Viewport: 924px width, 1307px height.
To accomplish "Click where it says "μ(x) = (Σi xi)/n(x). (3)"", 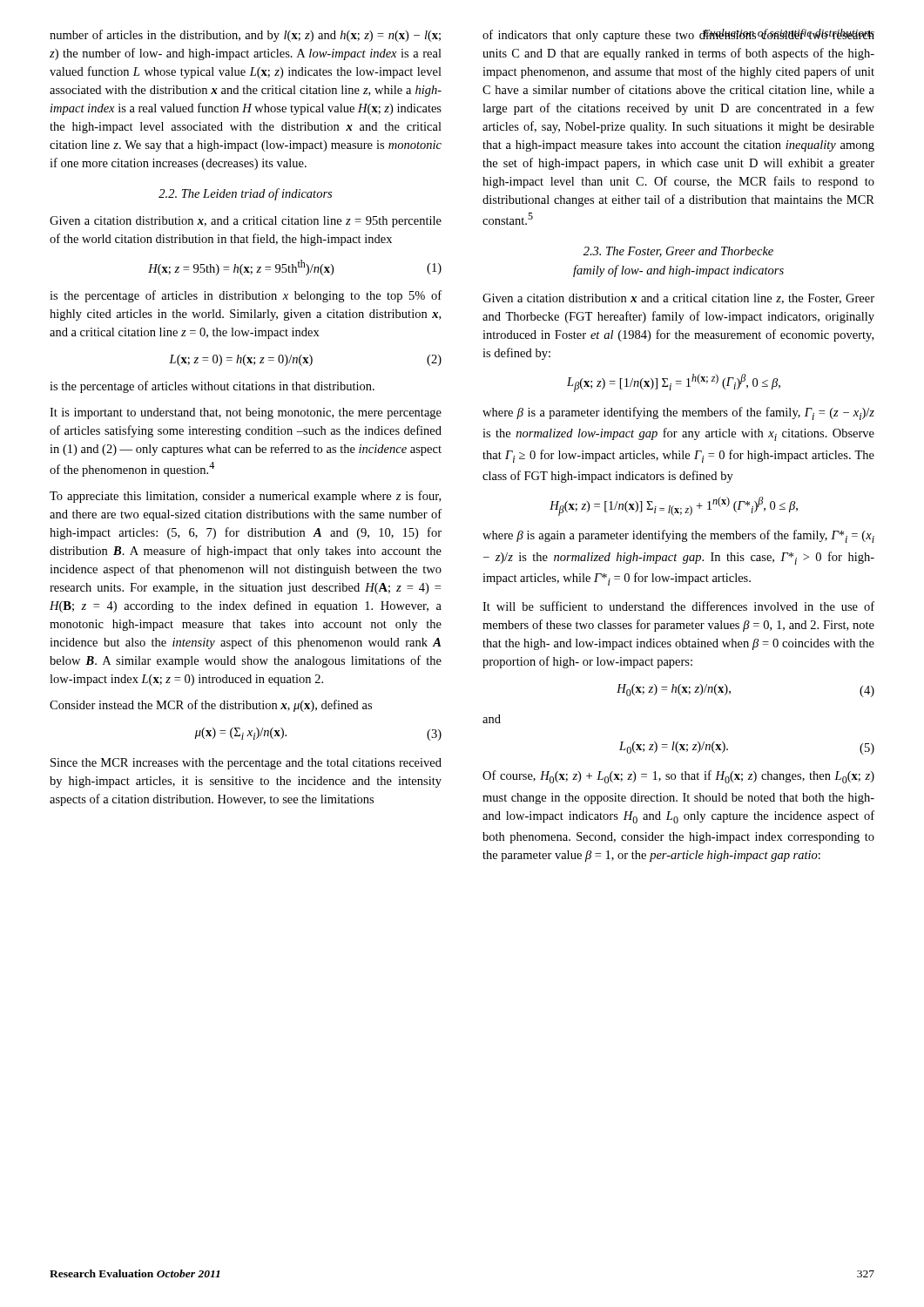I will coord(246,734).
